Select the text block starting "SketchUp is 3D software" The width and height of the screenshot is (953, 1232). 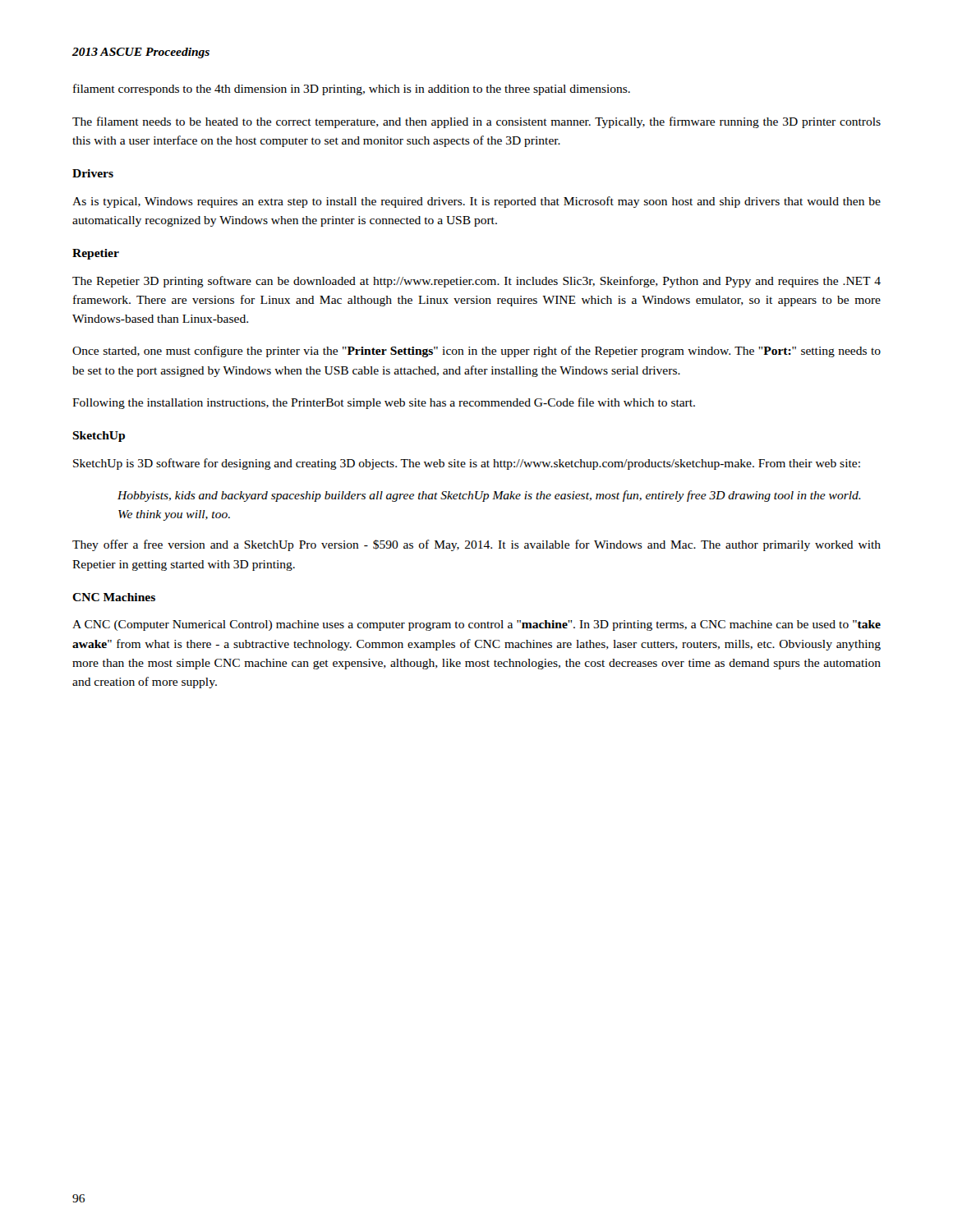[x=467, y=463]
